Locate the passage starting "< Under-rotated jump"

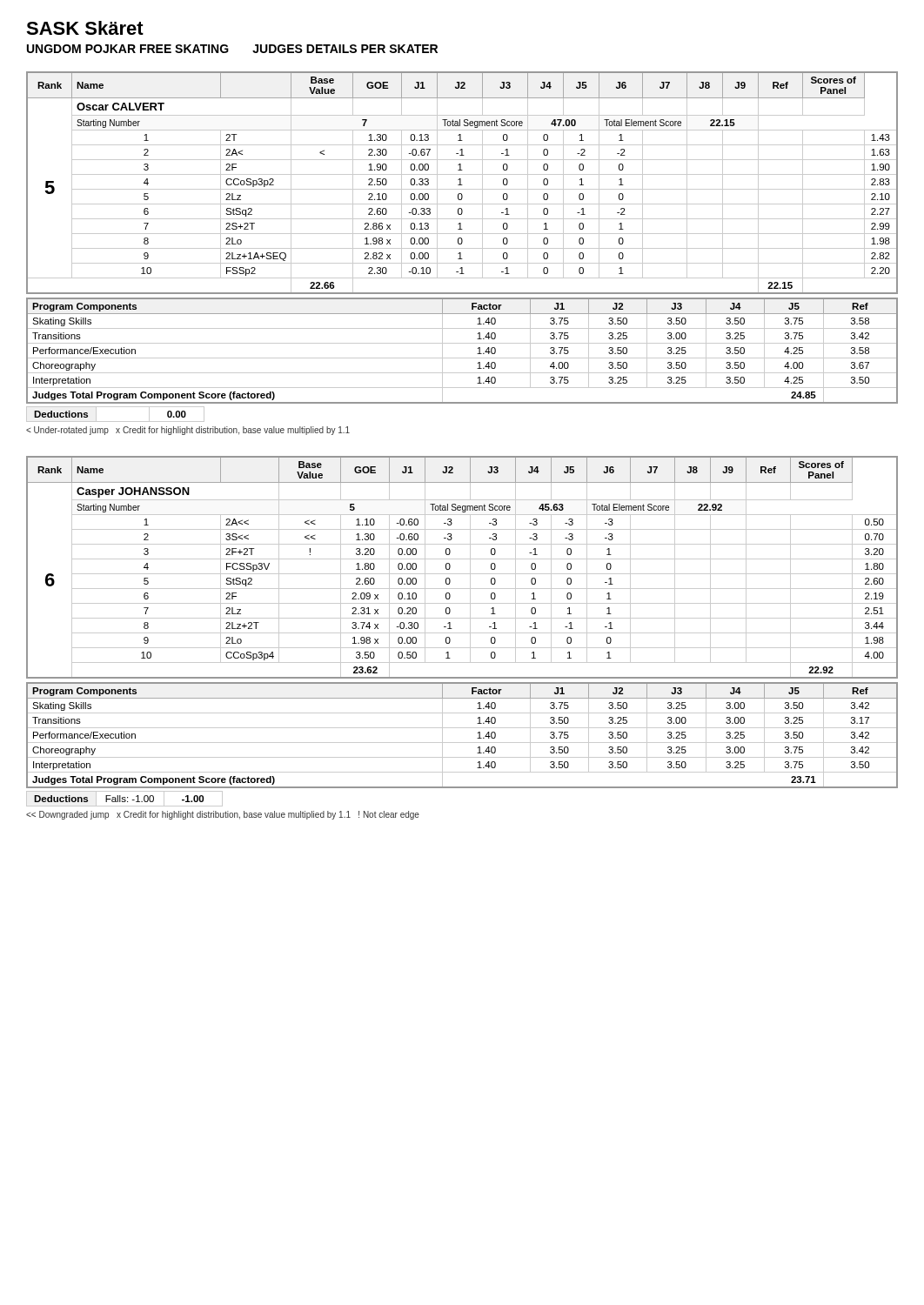tap(188, 430)
